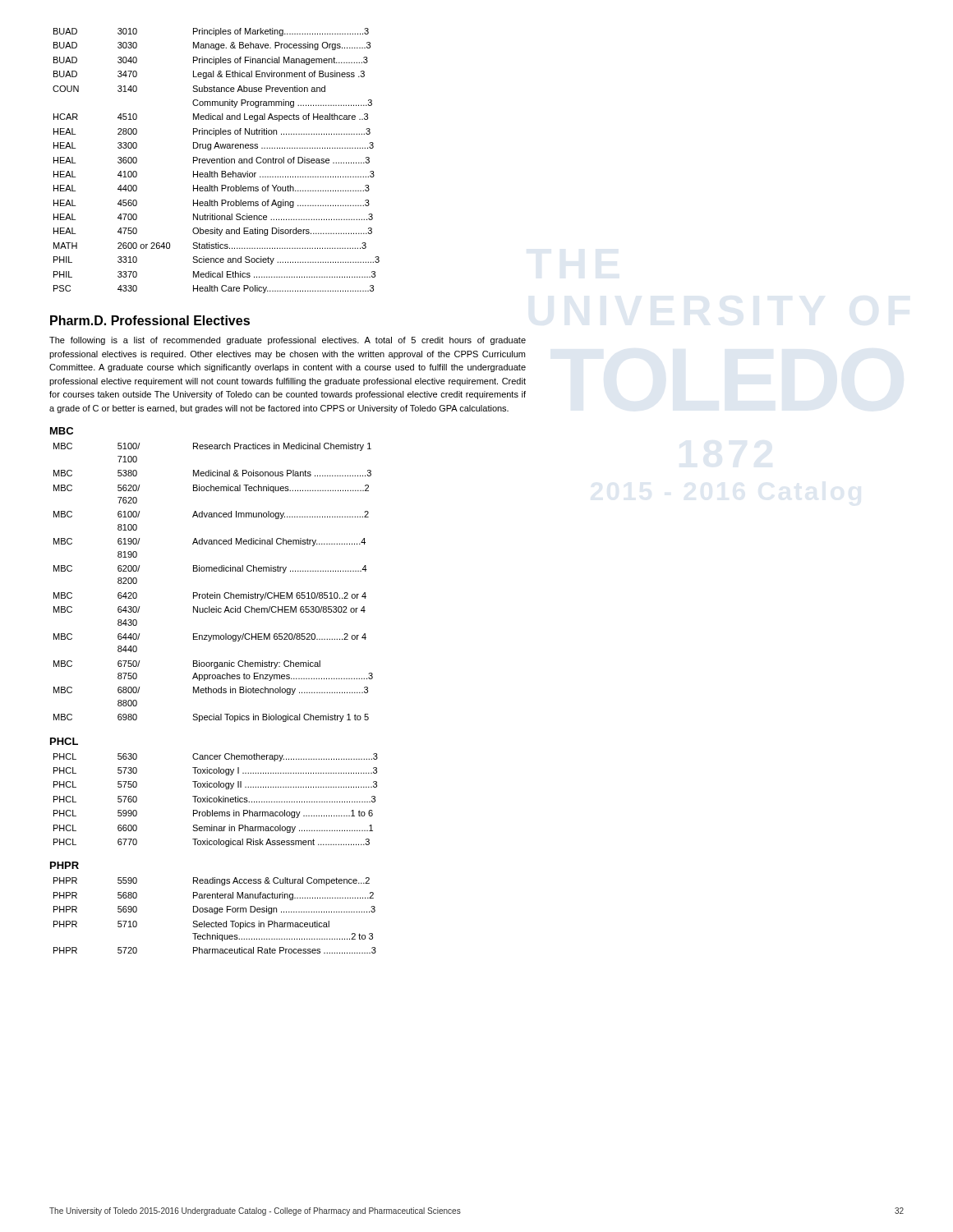Locate the table with the text "6190/ 8190"

pos(288,582)
